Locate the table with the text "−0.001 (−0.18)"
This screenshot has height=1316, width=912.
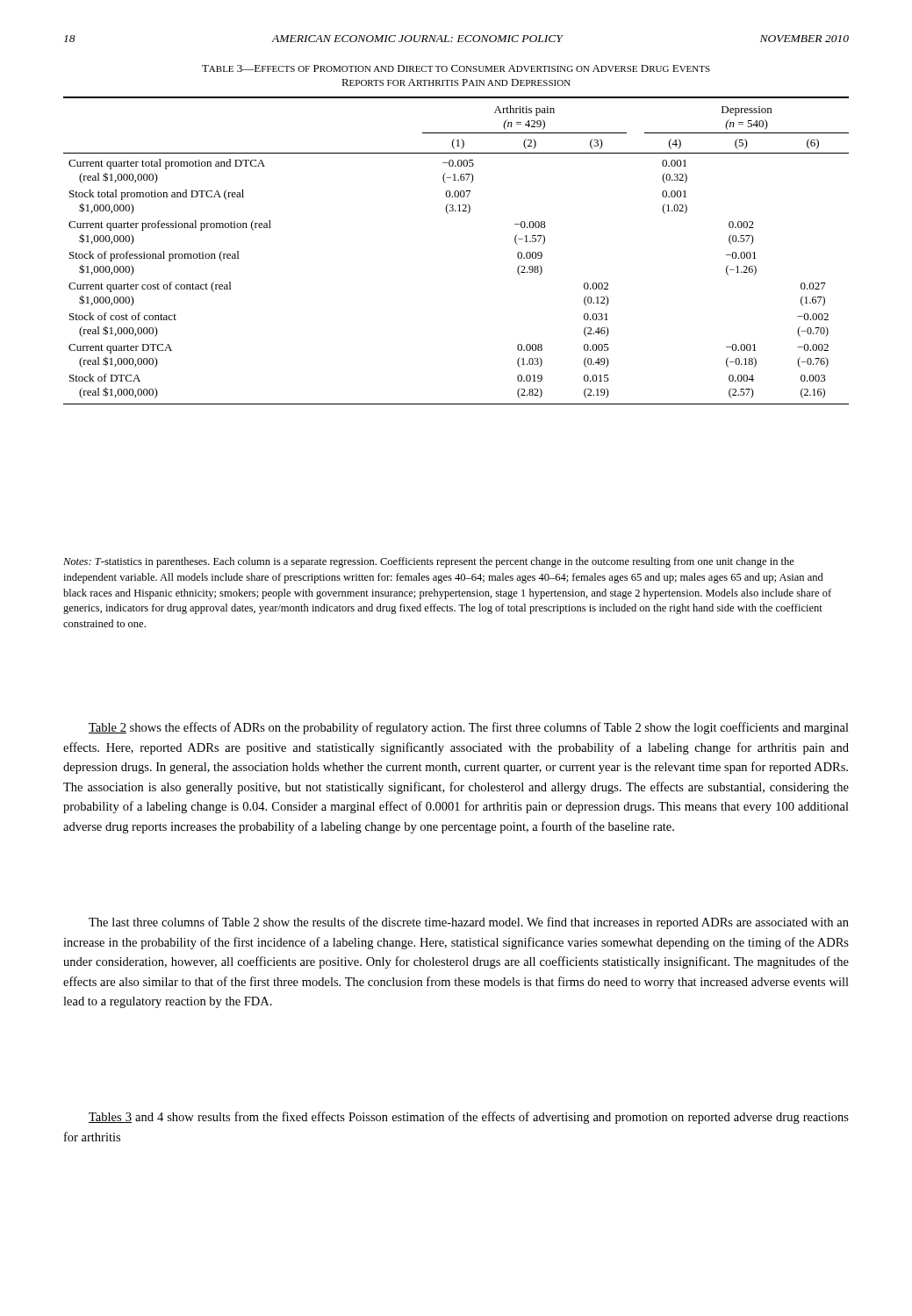tap(456, 250)
